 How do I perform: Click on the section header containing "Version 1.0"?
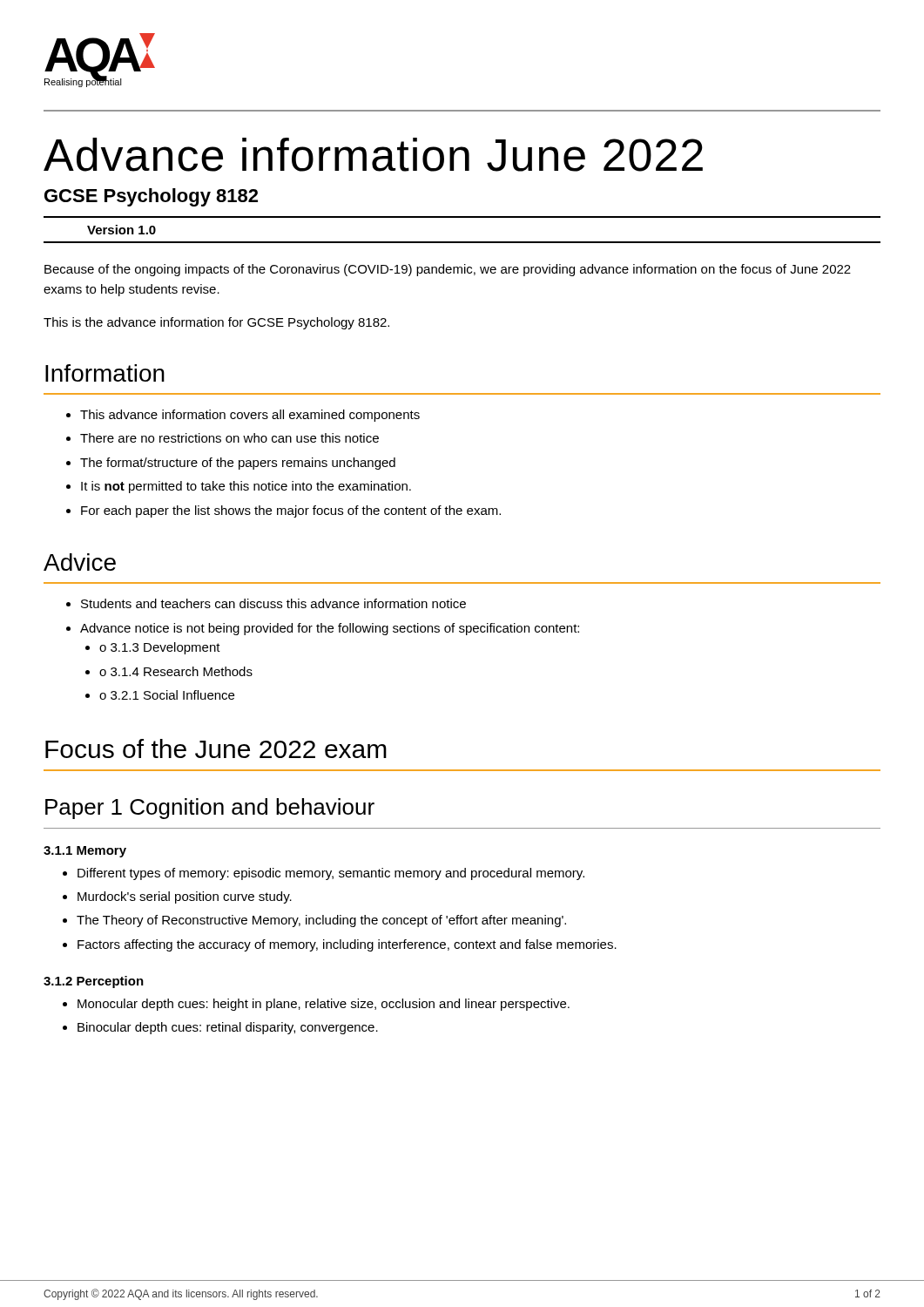[x=122, y=230]
